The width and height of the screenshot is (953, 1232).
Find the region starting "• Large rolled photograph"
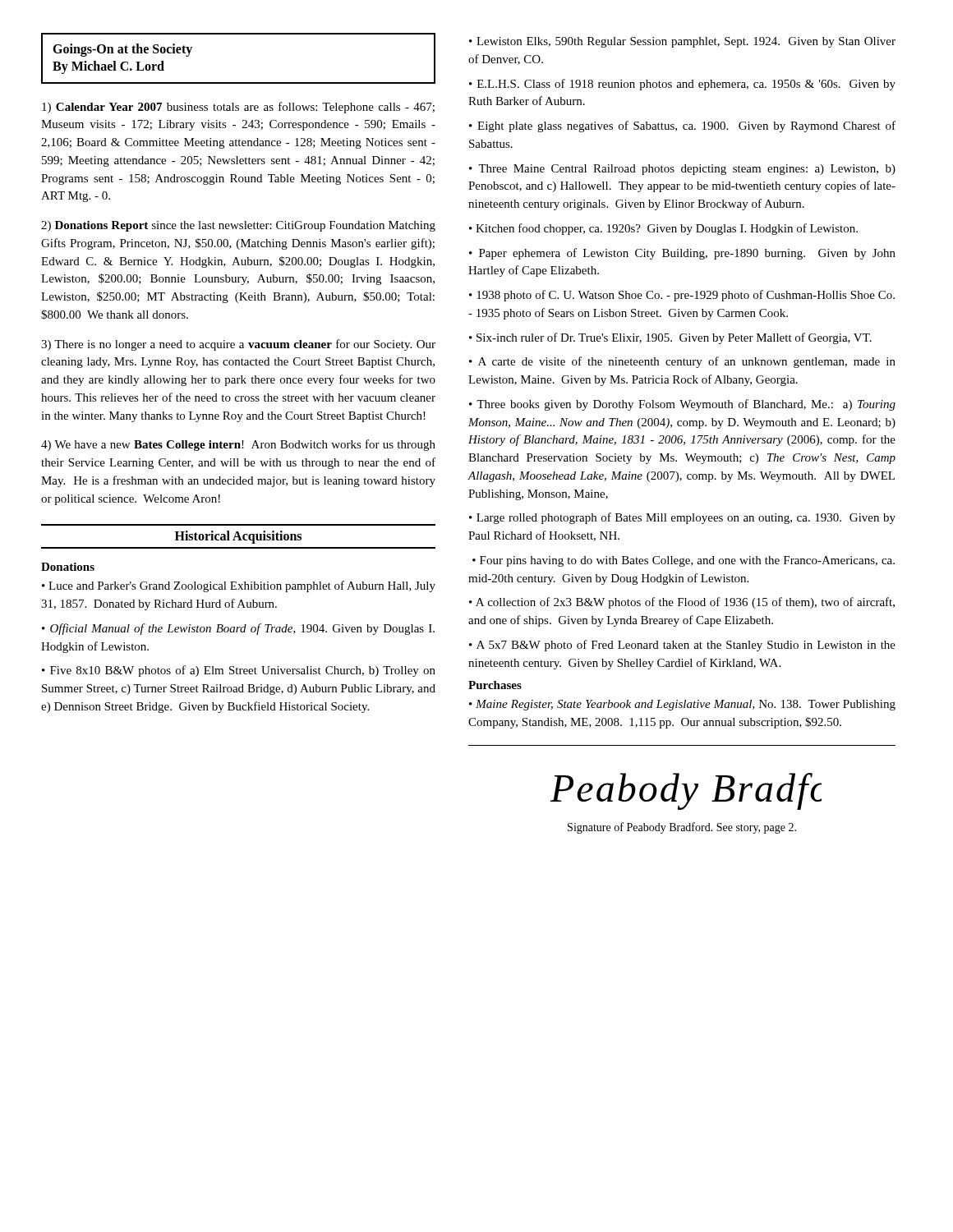[682, 527]
